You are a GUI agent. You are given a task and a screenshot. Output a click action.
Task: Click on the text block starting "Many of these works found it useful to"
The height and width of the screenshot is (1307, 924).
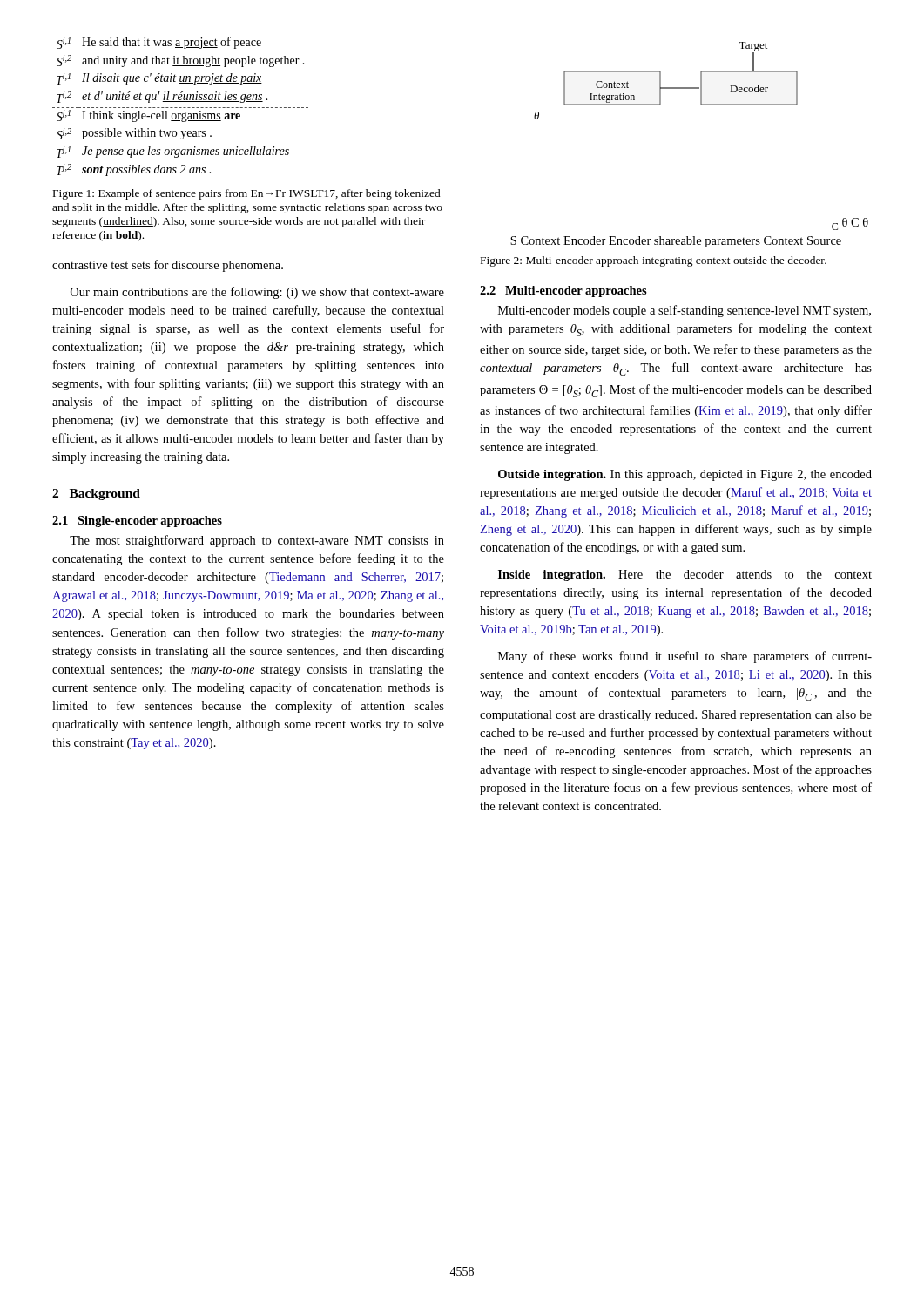coord(676,731)
